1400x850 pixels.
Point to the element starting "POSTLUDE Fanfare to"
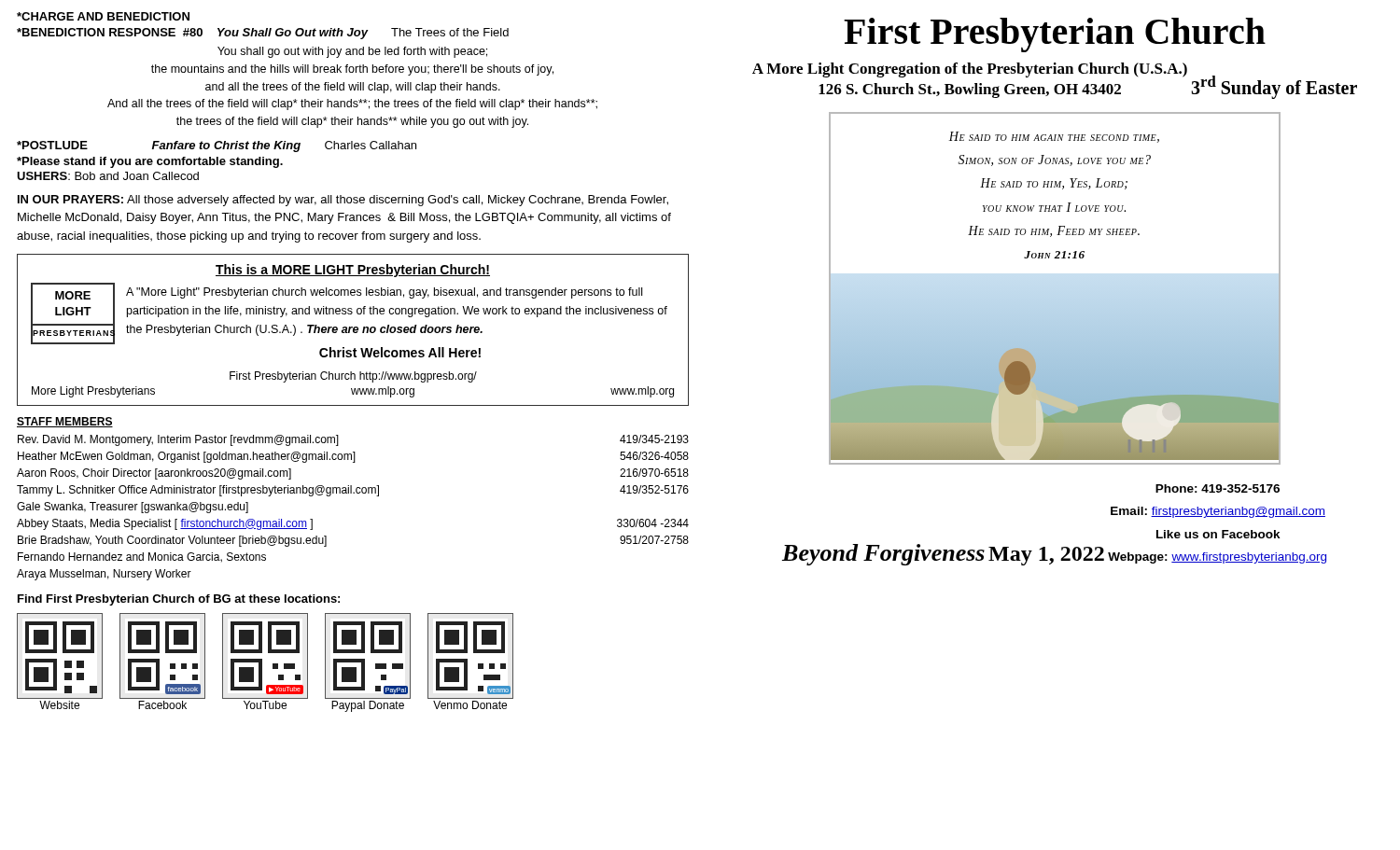pos(217,145)
